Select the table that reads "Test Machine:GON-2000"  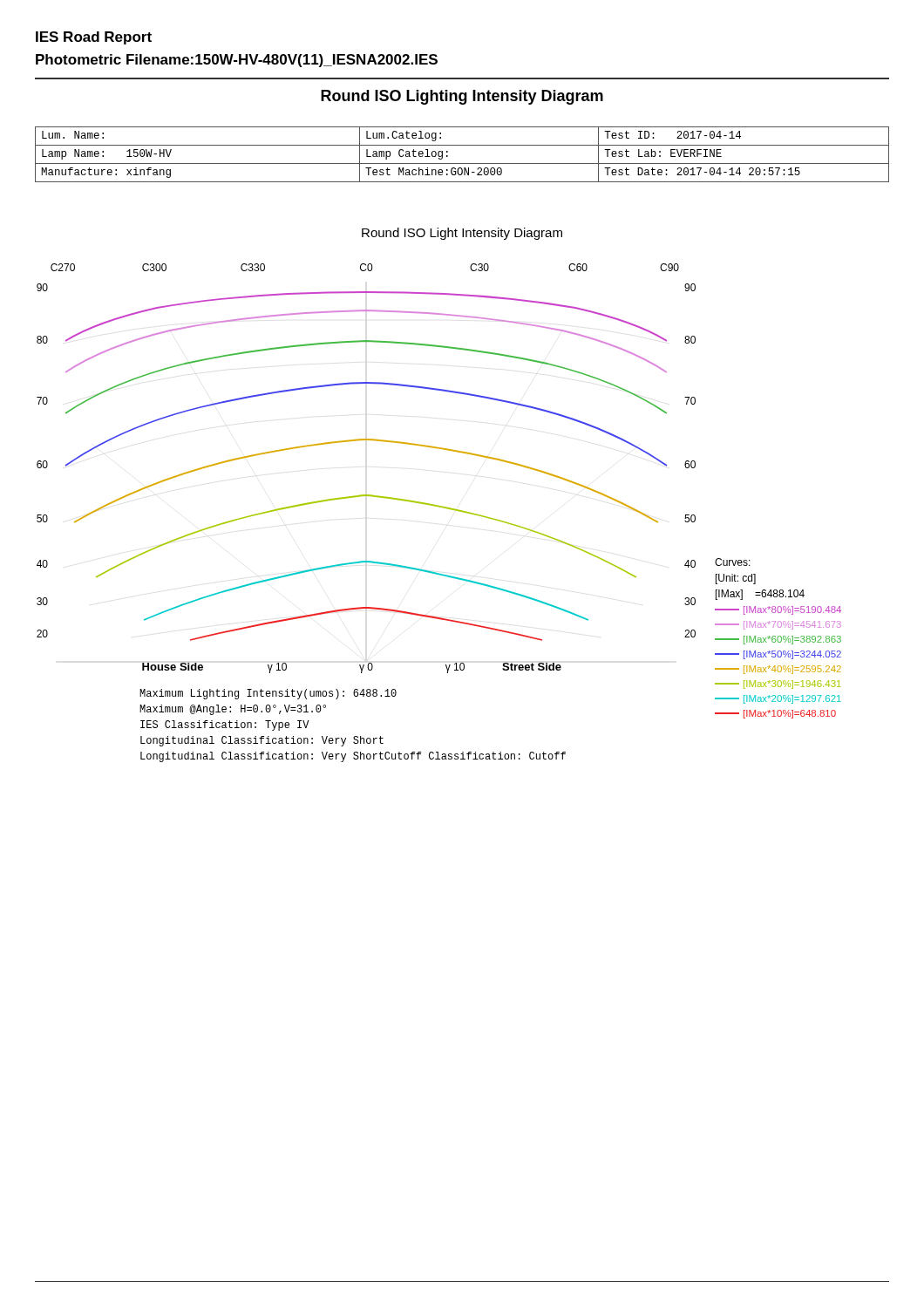click(x=462, y=154)
